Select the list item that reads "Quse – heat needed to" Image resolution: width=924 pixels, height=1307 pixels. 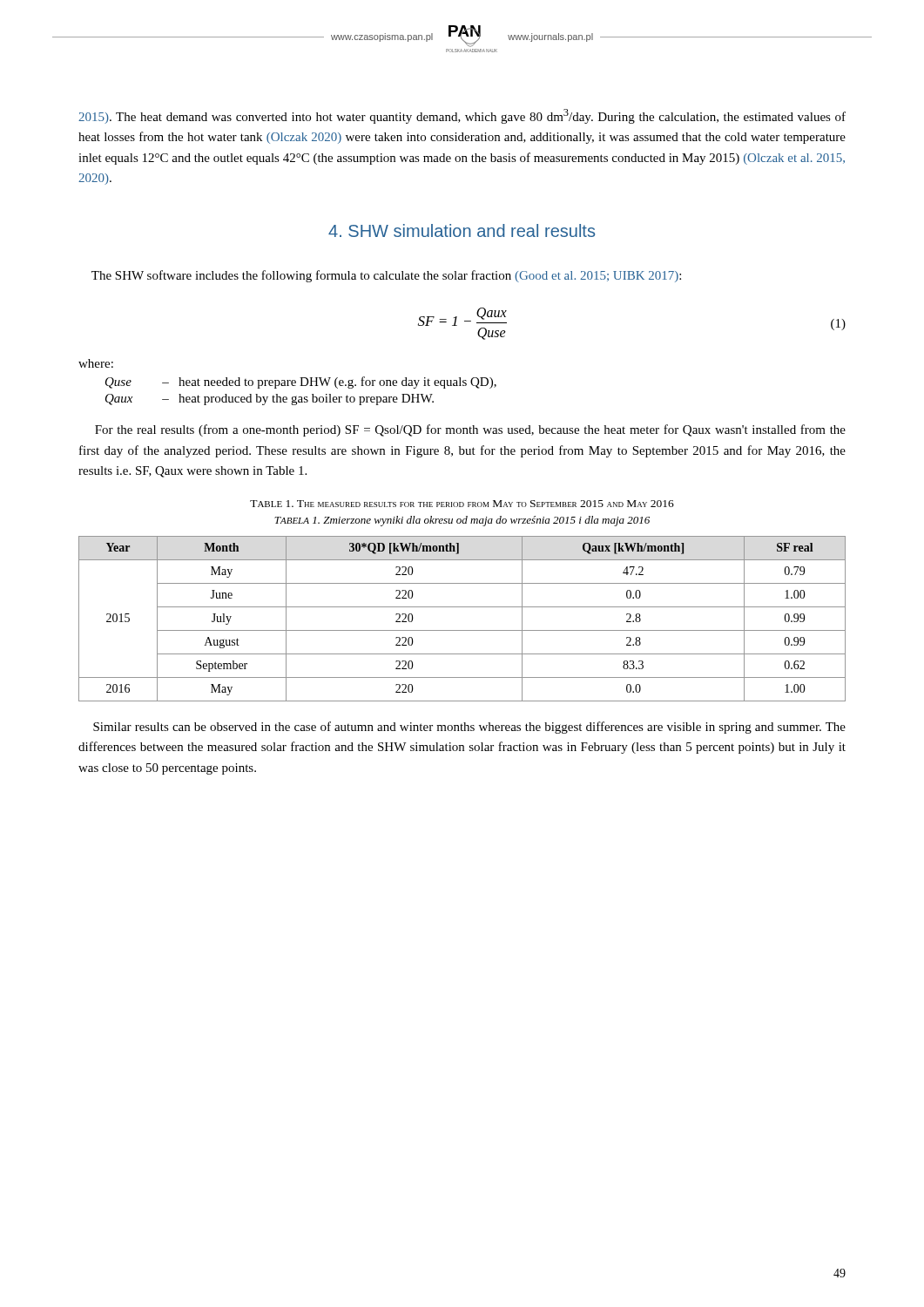(x=475, y=382)
